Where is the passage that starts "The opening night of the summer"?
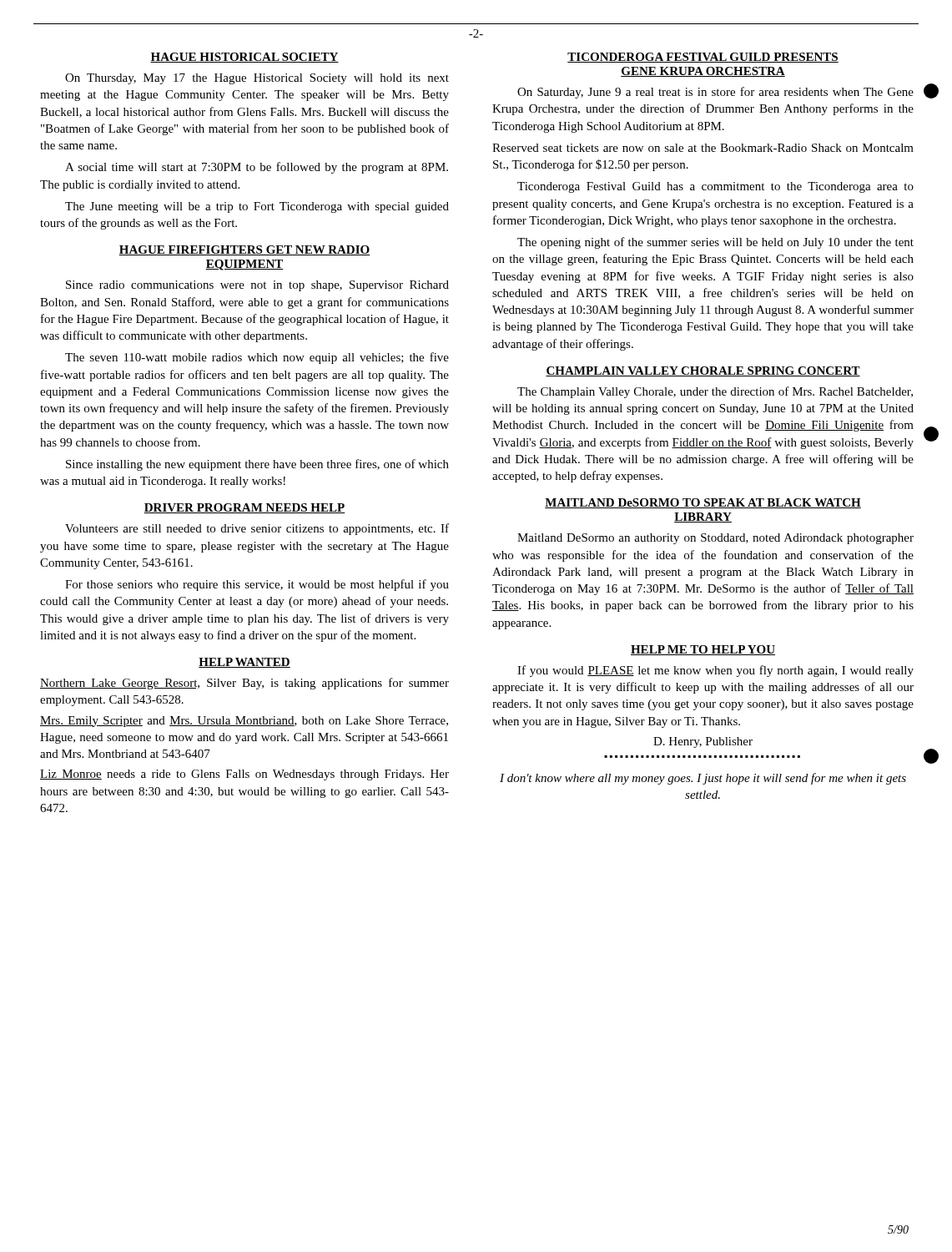Screen dimensions: 1252x952 (703, 293)
